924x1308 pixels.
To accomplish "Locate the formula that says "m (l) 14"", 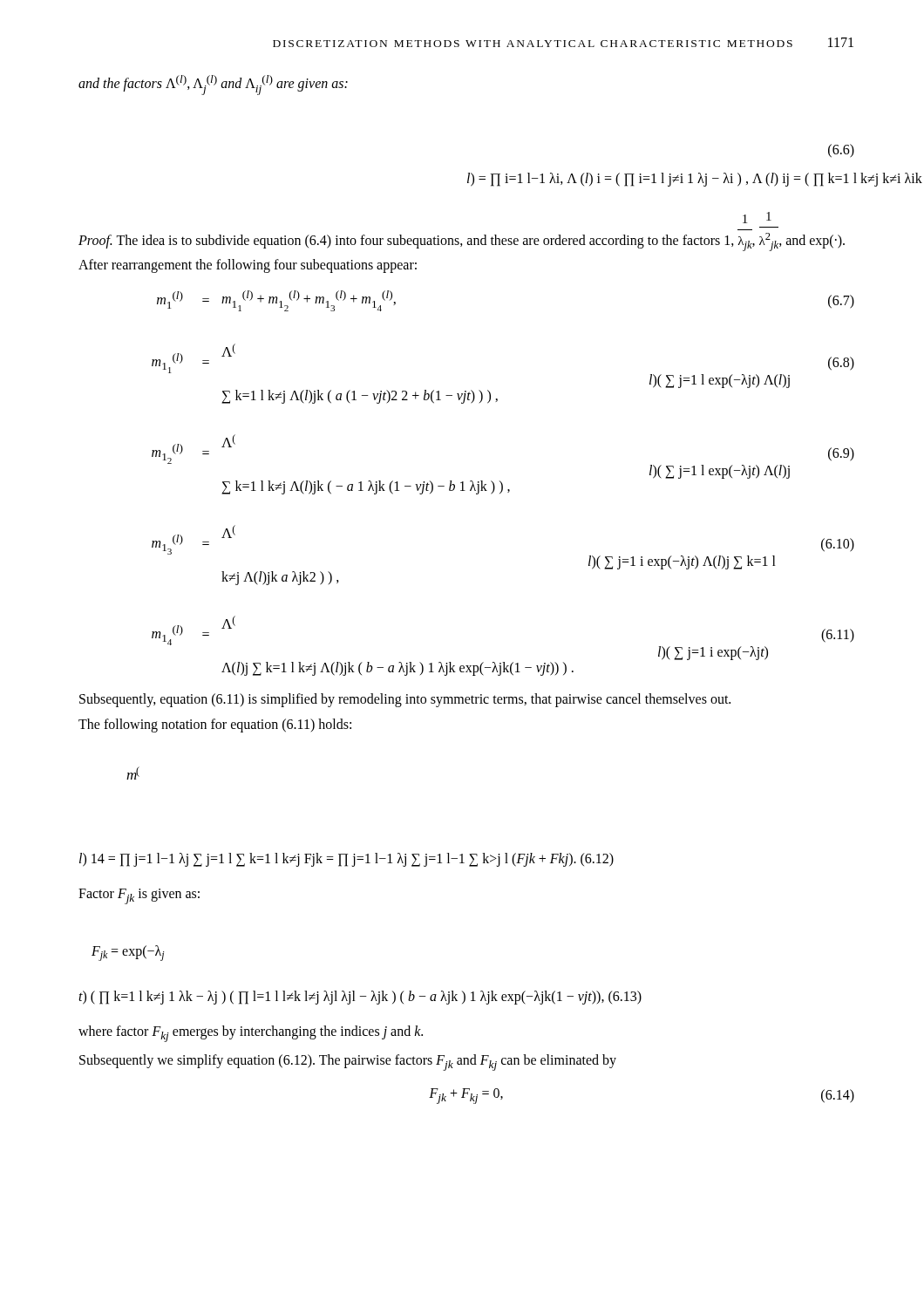I will pos(133,773).
